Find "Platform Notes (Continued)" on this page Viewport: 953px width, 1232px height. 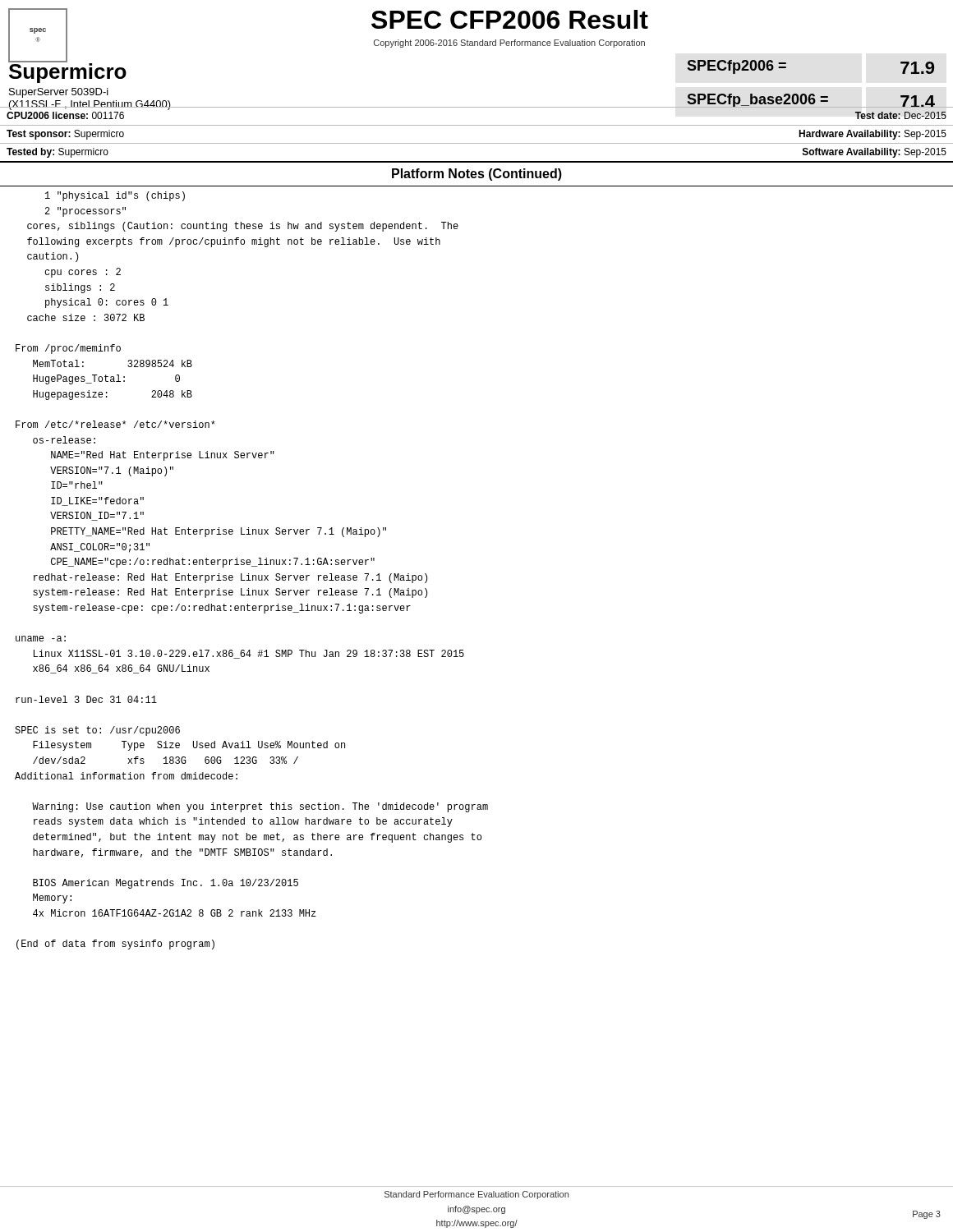click(476, 174)
